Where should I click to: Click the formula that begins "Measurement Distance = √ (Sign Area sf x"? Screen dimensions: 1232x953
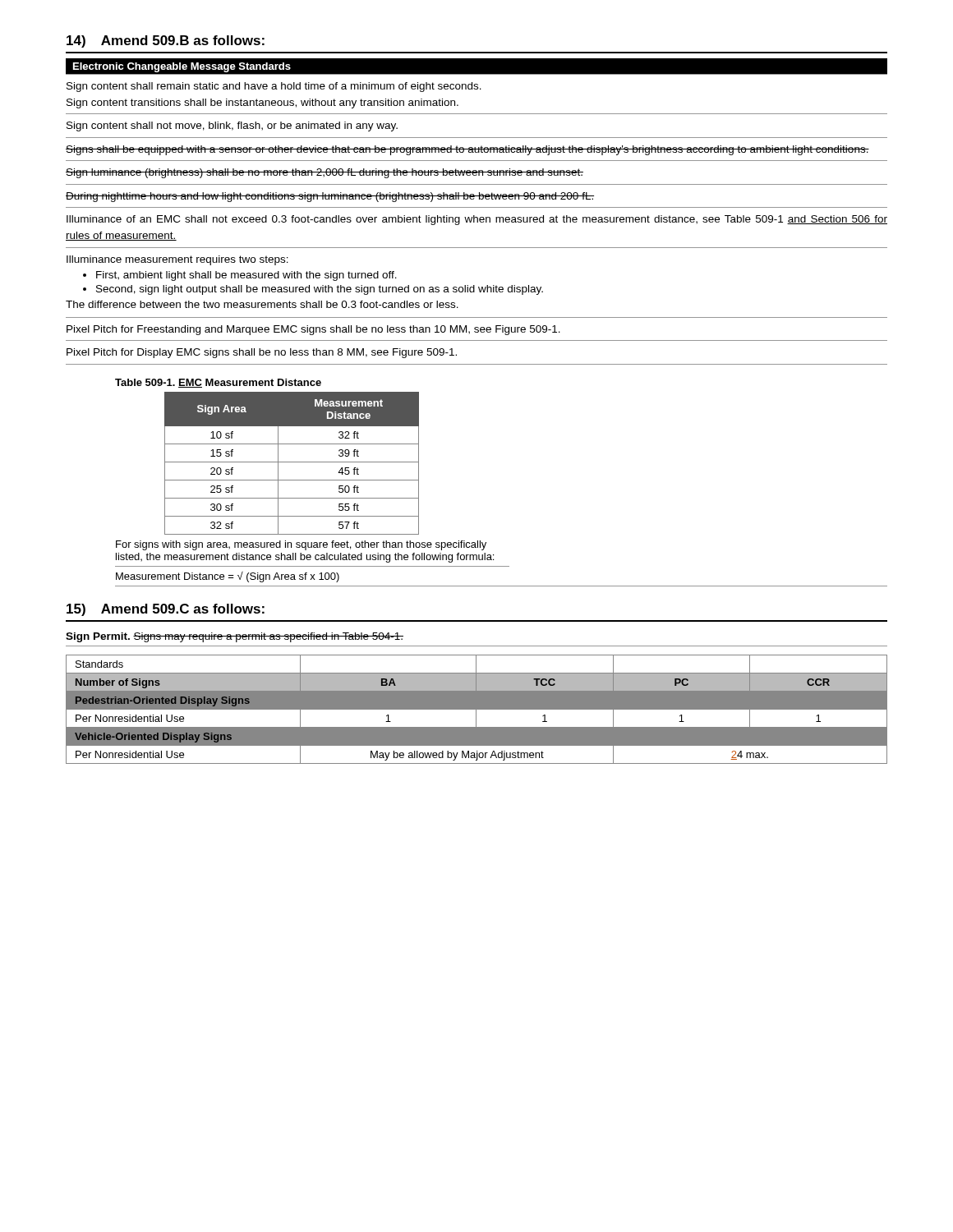[x=227, y=576]
